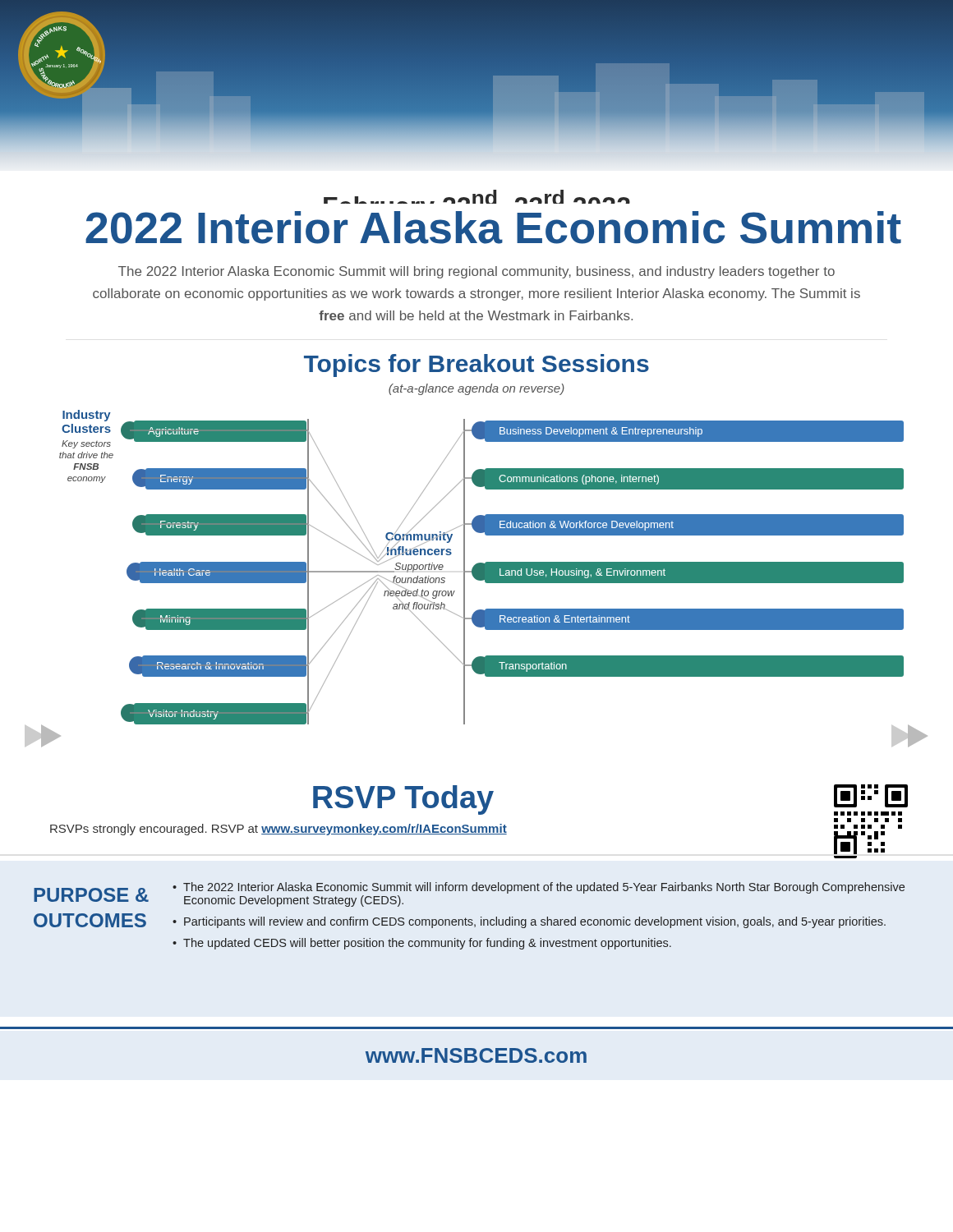Find "PURPOSE &OUTCOMES" on this page
Screen dimensions: 1232x953
(x=91, y=906)
